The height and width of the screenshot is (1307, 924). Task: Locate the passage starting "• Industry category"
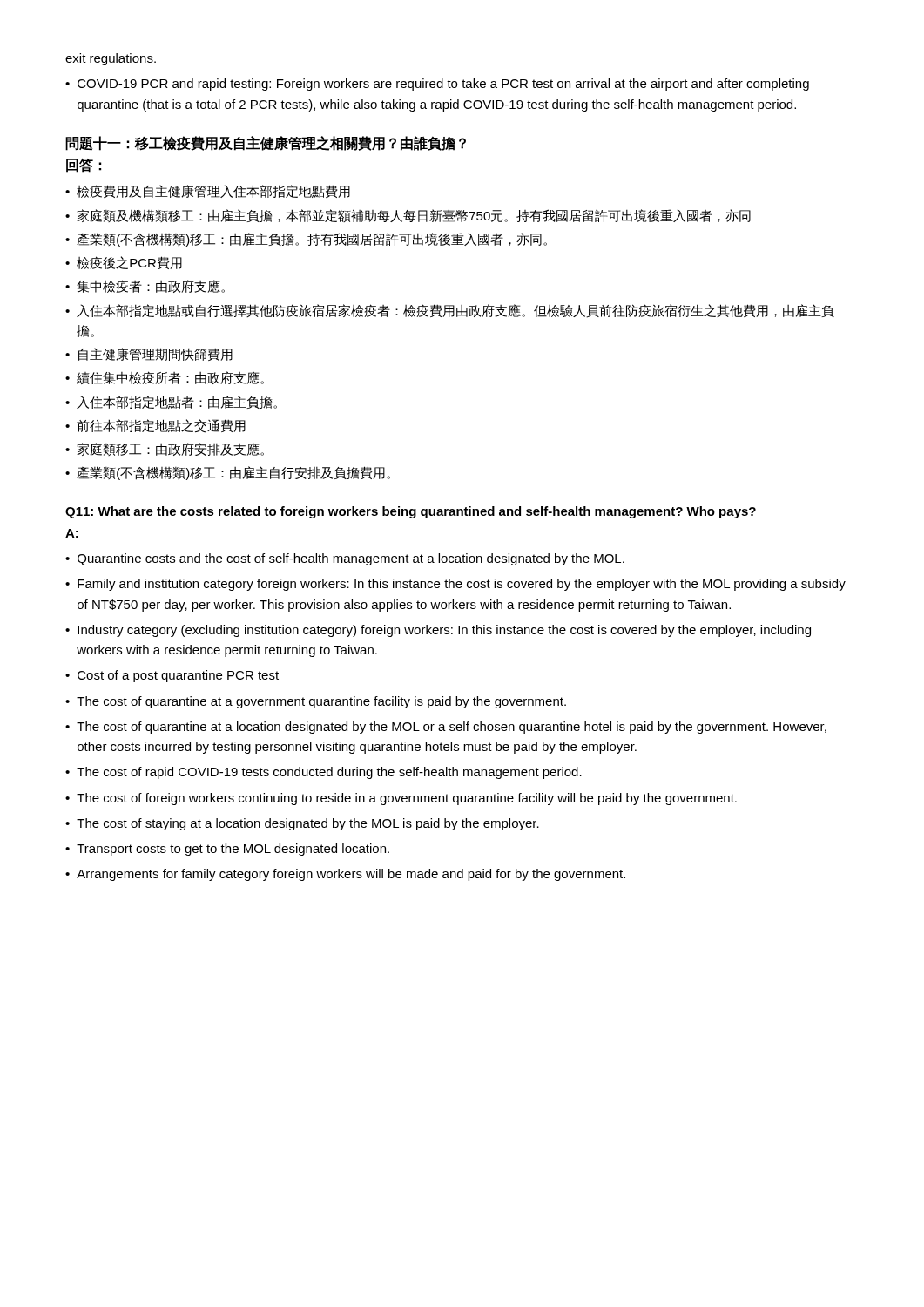tap(462, 640)
